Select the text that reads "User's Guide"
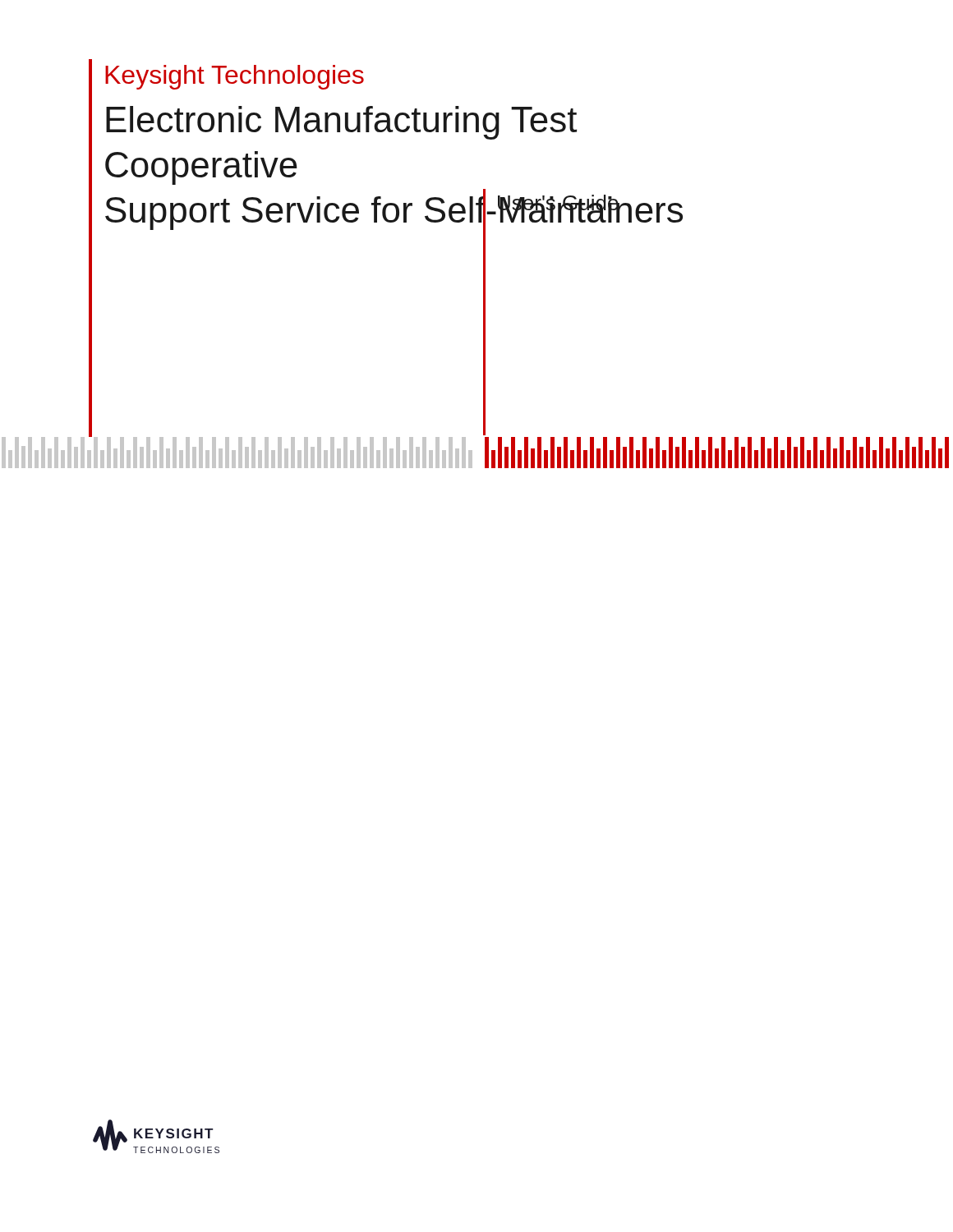This screenshot has height=1232, width=953. [x=558, y=203]
